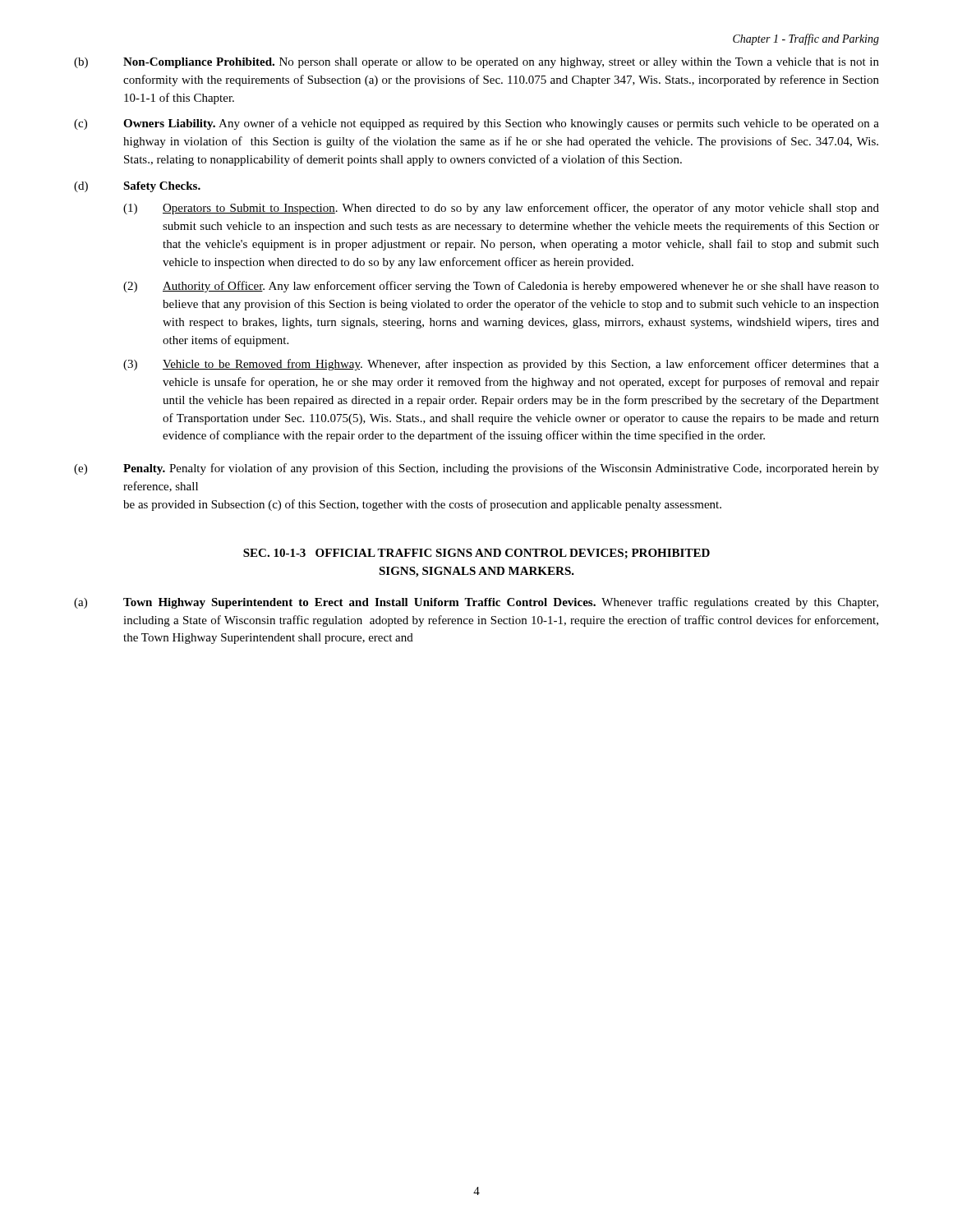Click on the region starting "(a) Town Highway Superintendent to Erect and Install"

tap(476, 620)
